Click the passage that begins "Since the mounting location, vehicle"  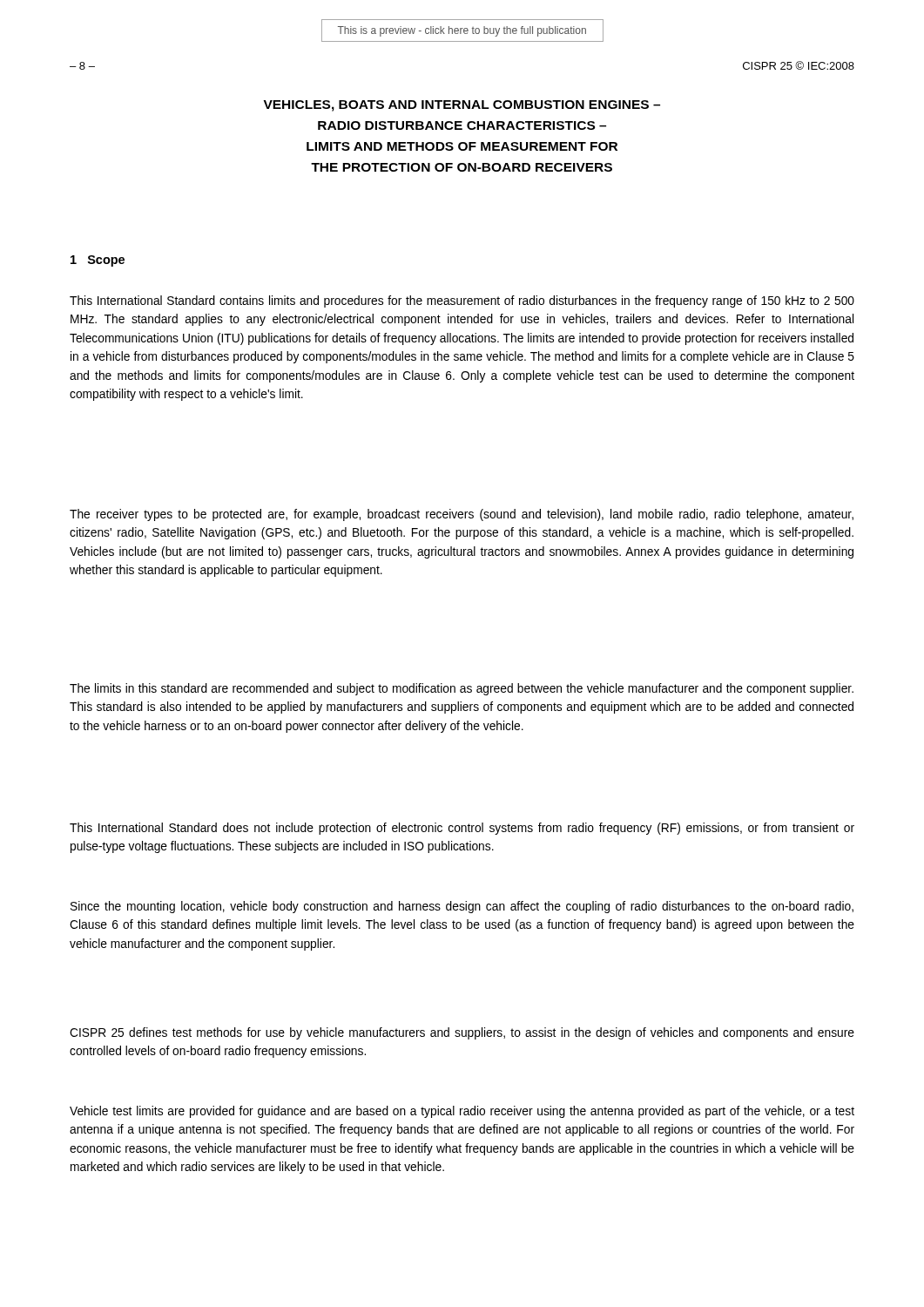coord(462,925)
